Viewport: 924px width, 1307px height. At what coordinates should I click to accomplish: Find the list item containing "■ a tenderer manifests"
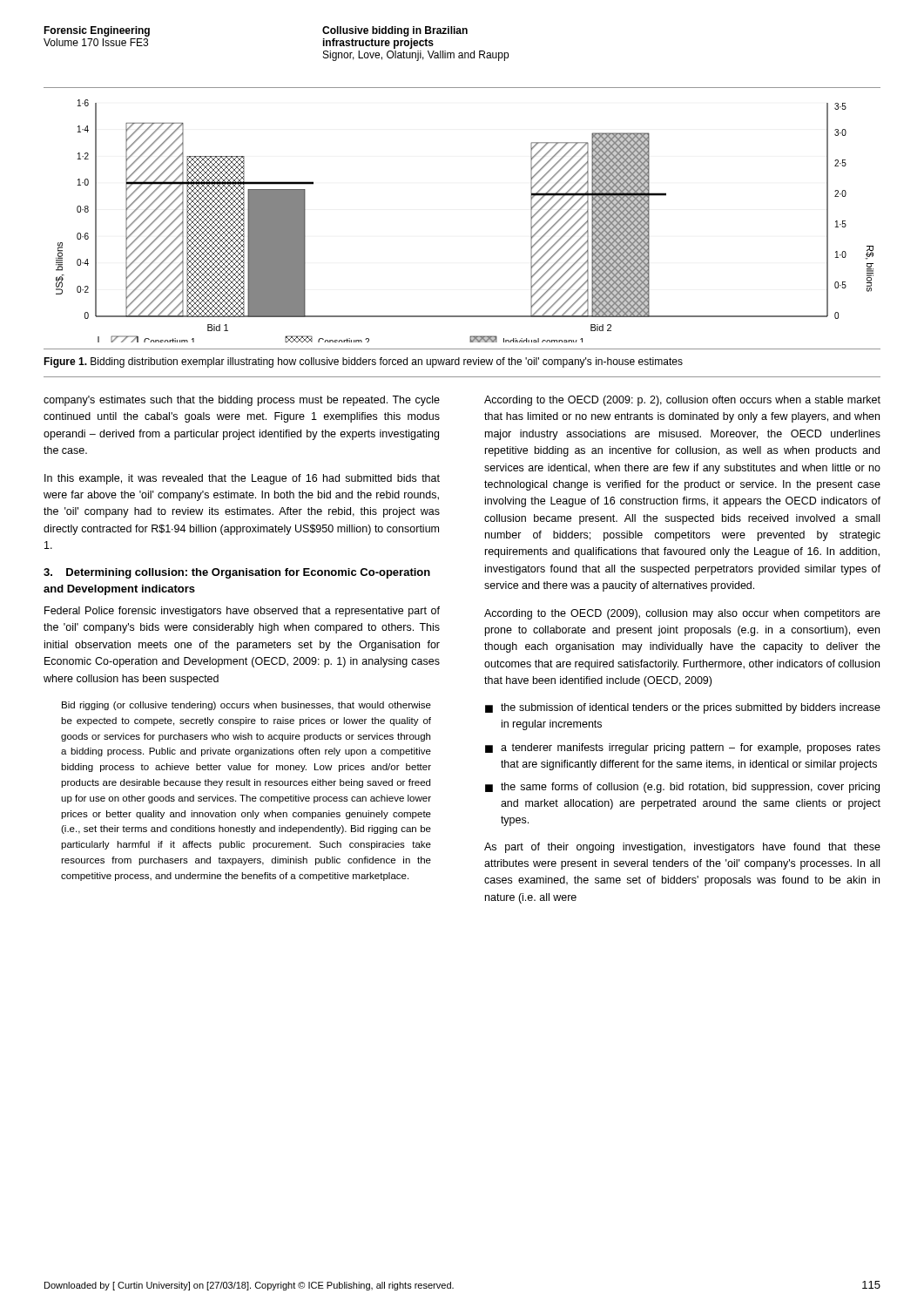click(682, 756)
